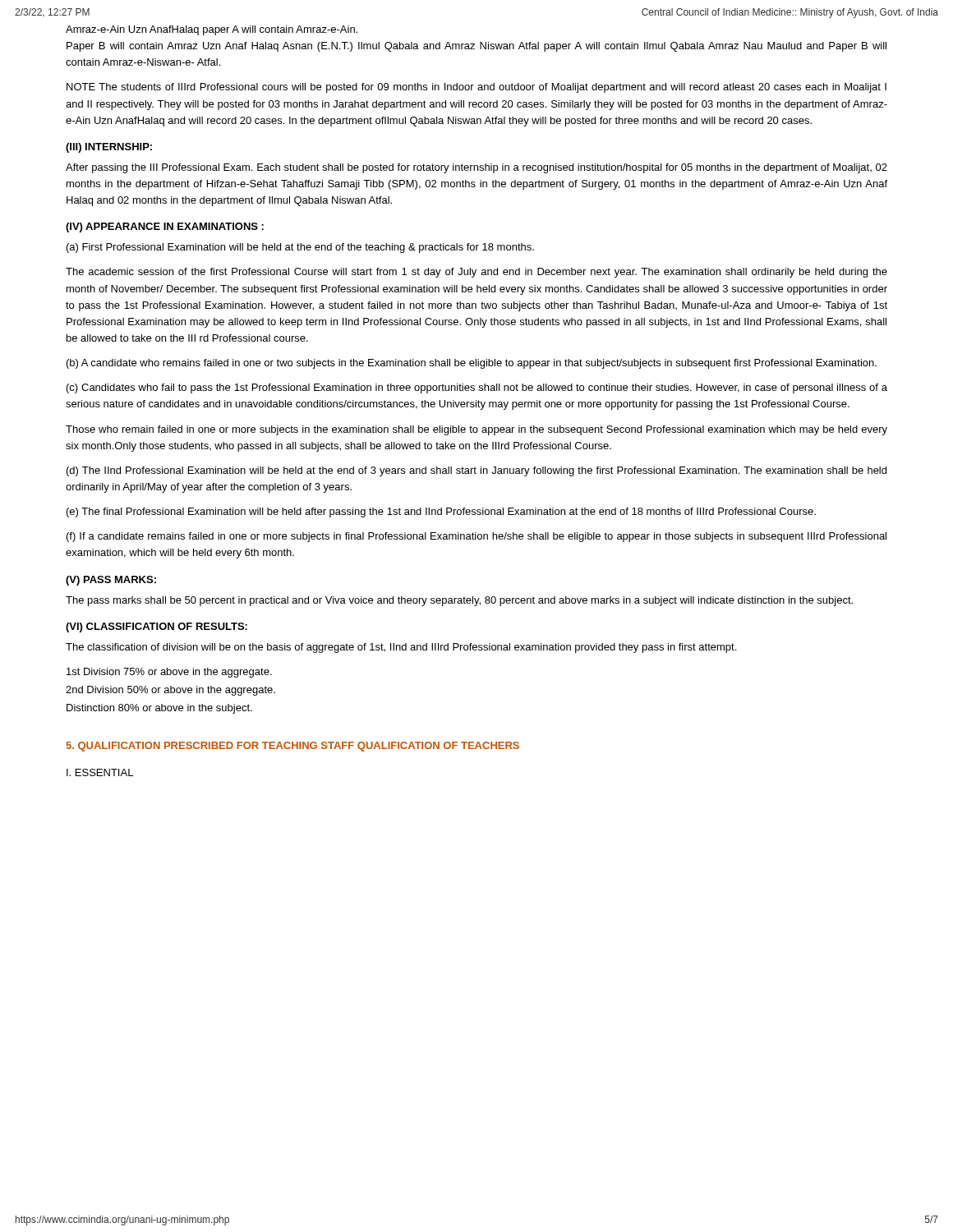This screenshot has height=1232, width=953.
Task: Where is the passage that starts "(f) If a candidate remains"?
Action: pos(476,544)
